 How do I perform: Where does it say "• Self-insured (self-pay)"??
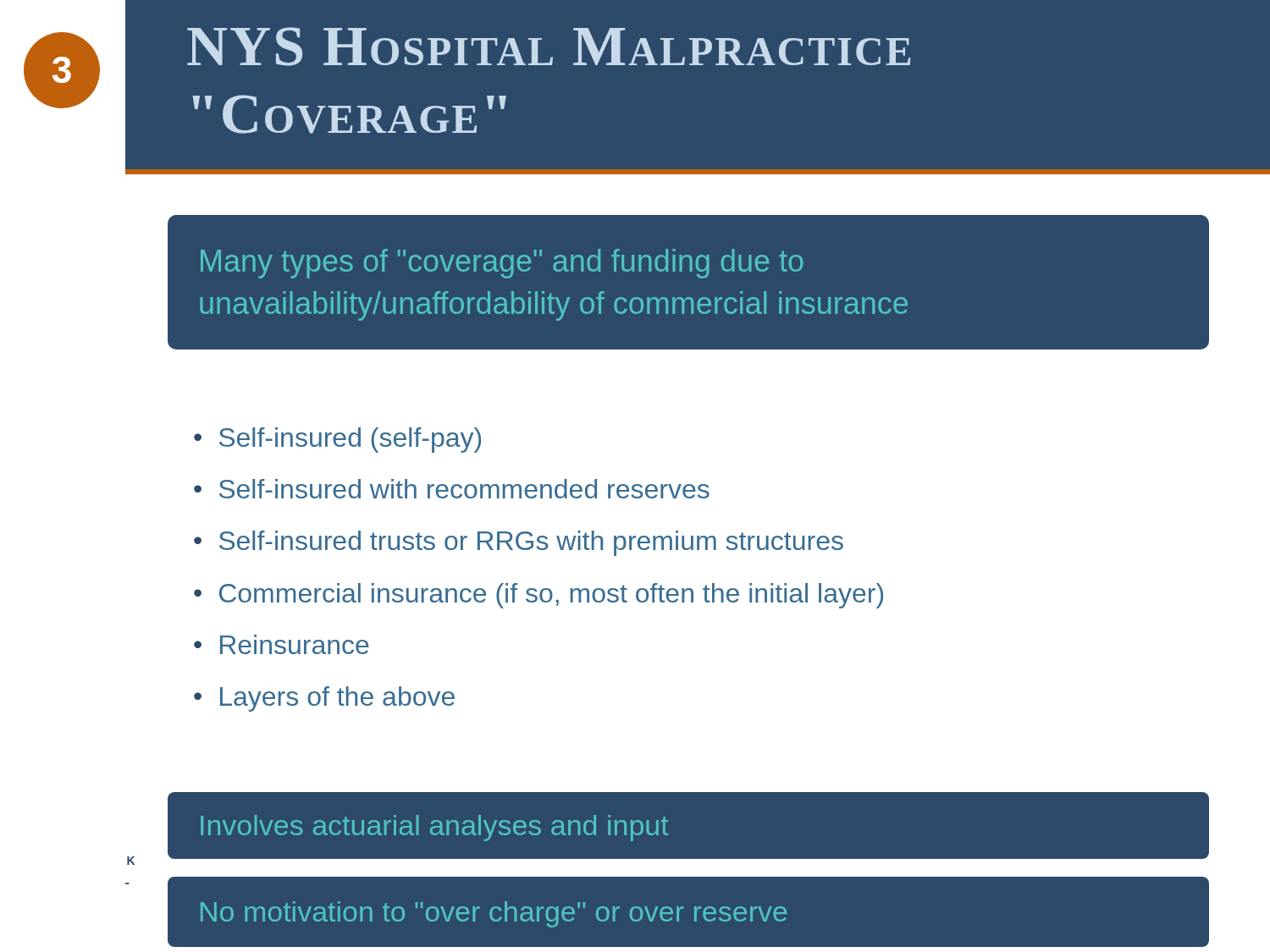point(338,438)
